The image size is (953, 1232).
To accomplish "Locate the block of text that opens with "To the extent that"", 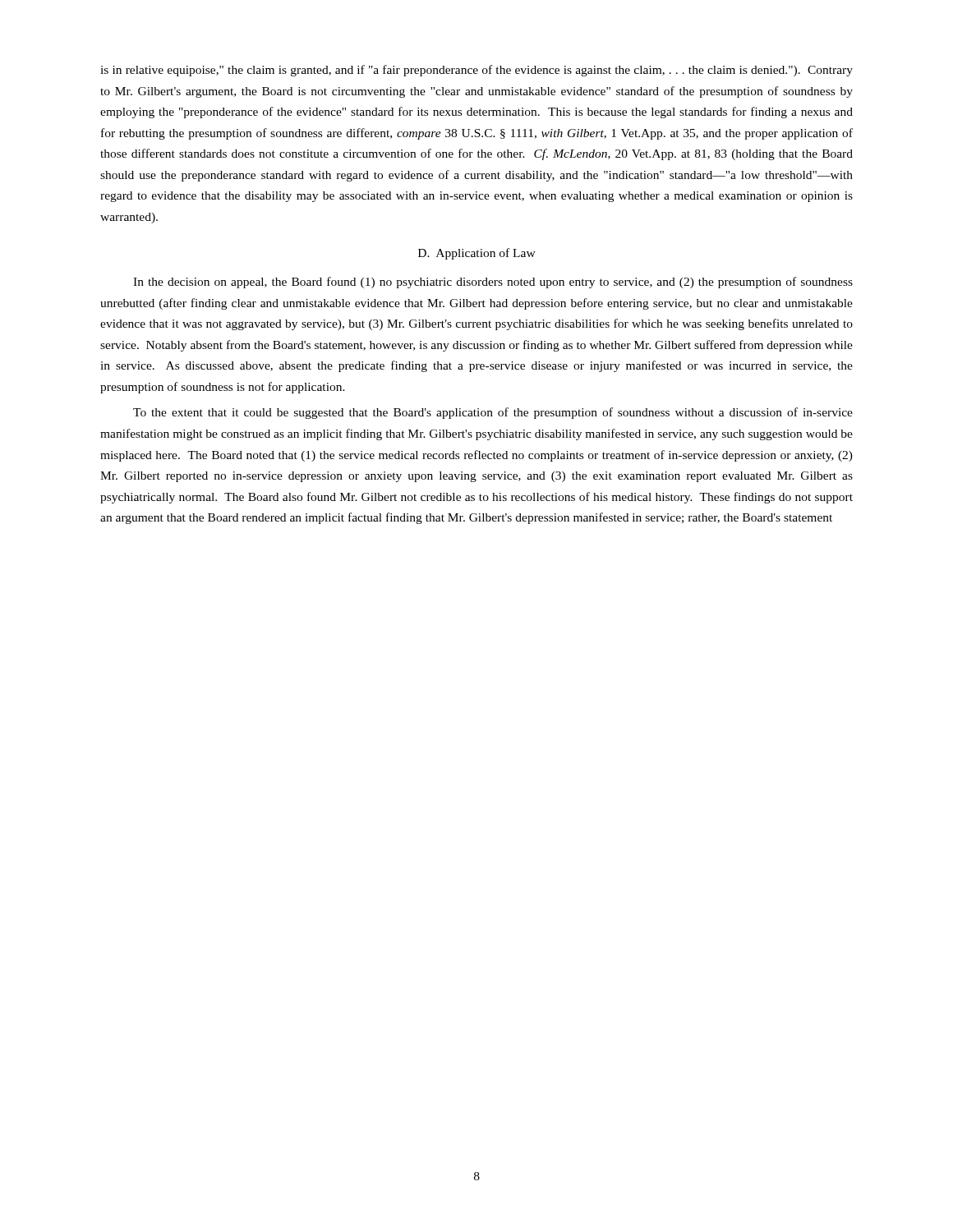I will [476, 465].
